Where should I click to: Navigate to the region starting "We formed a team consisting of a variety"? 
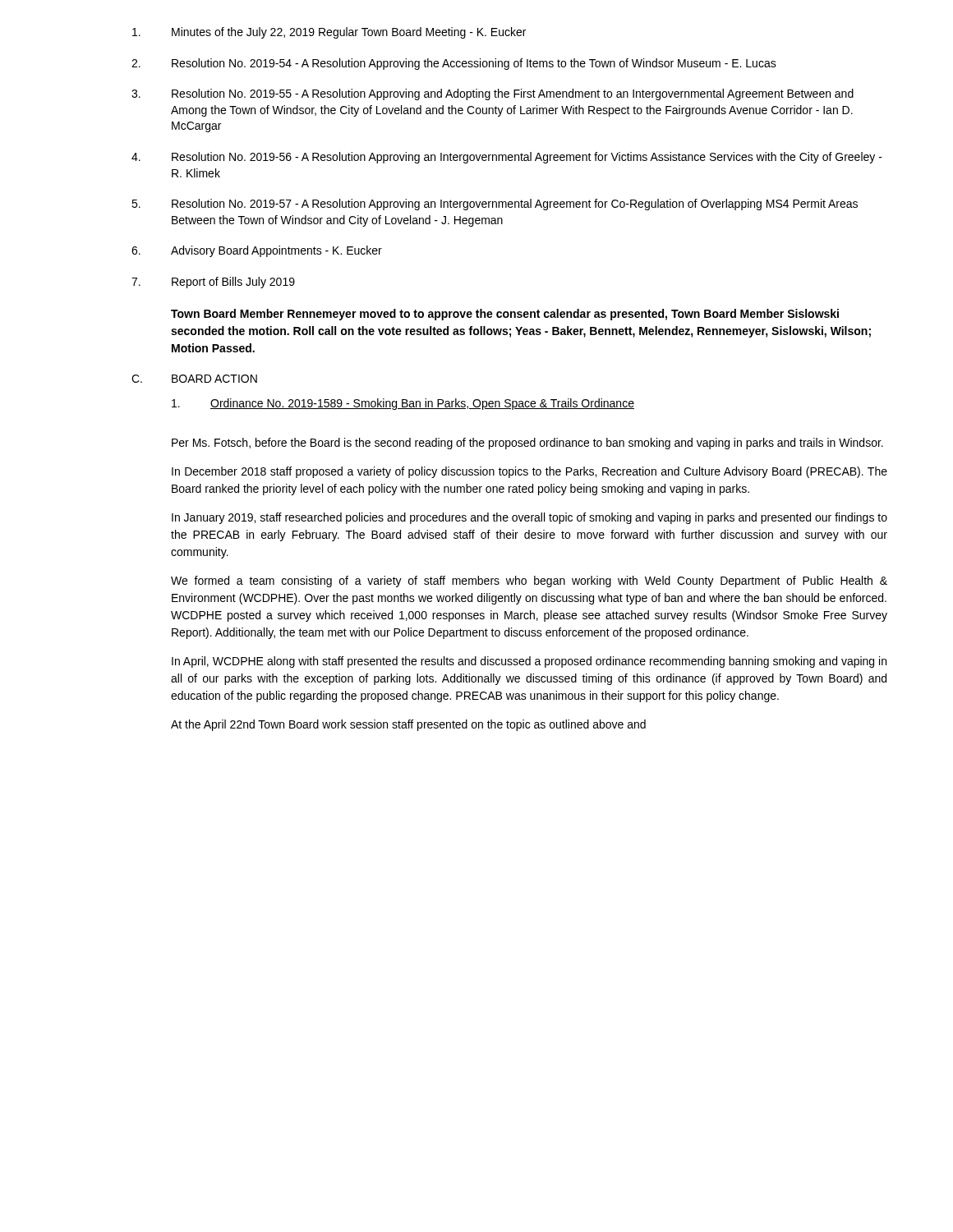529,606
